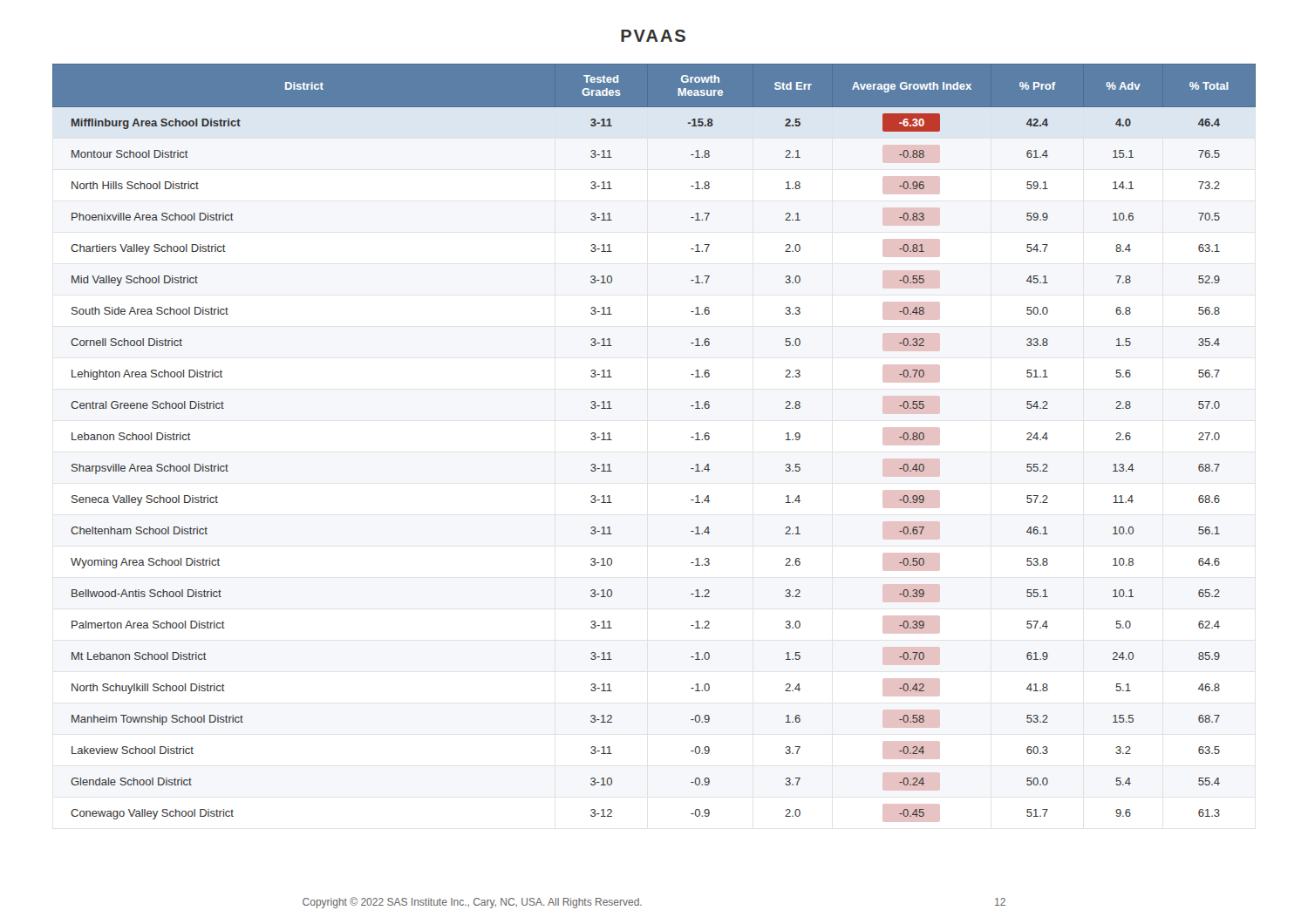Click on the table containing "% Total"
1308x924 pixels.
pyautogui.click(x=654, y=446)
